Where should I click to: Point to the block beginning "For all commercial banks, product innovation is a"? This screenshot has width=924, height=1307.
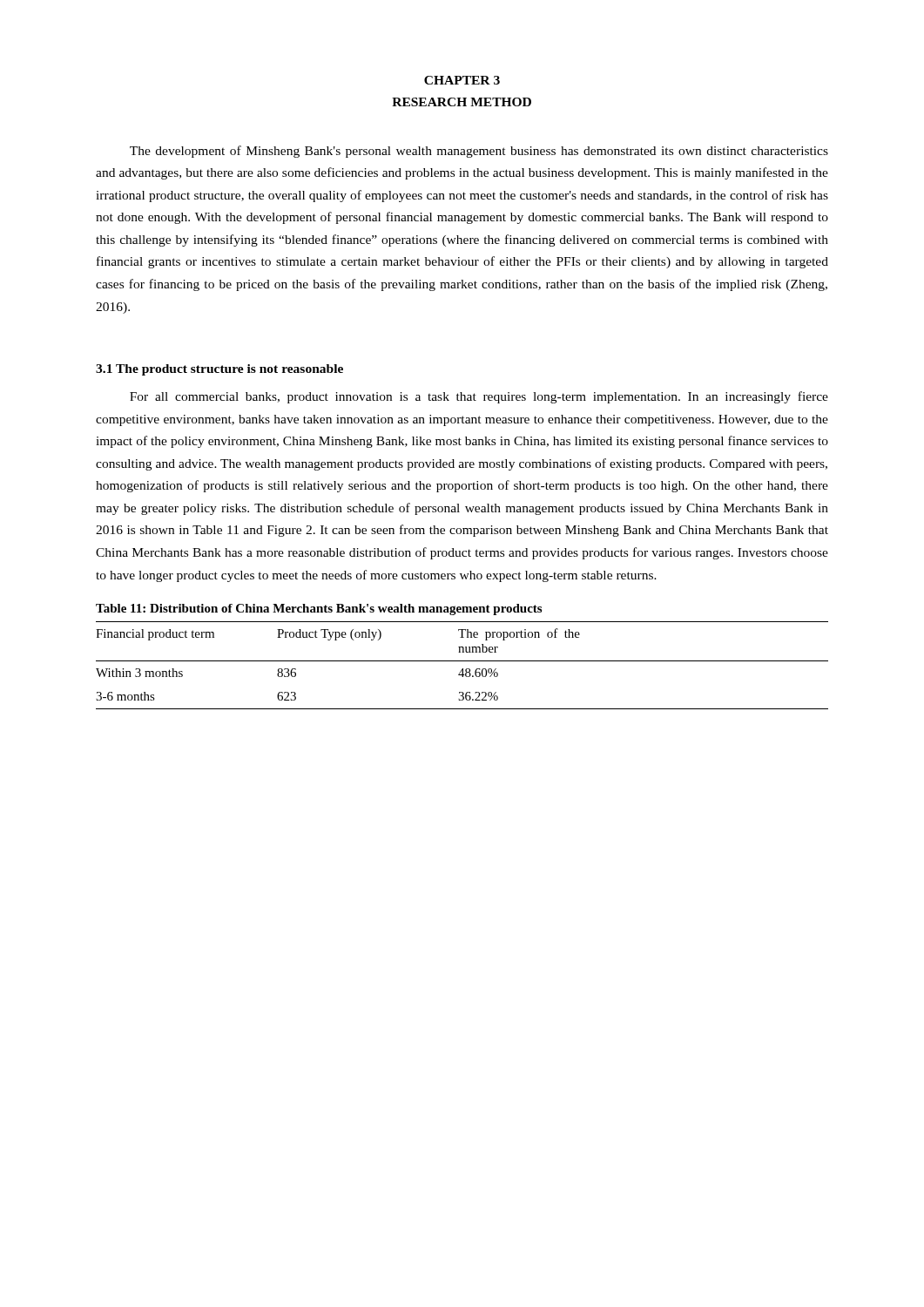(462, 485)
